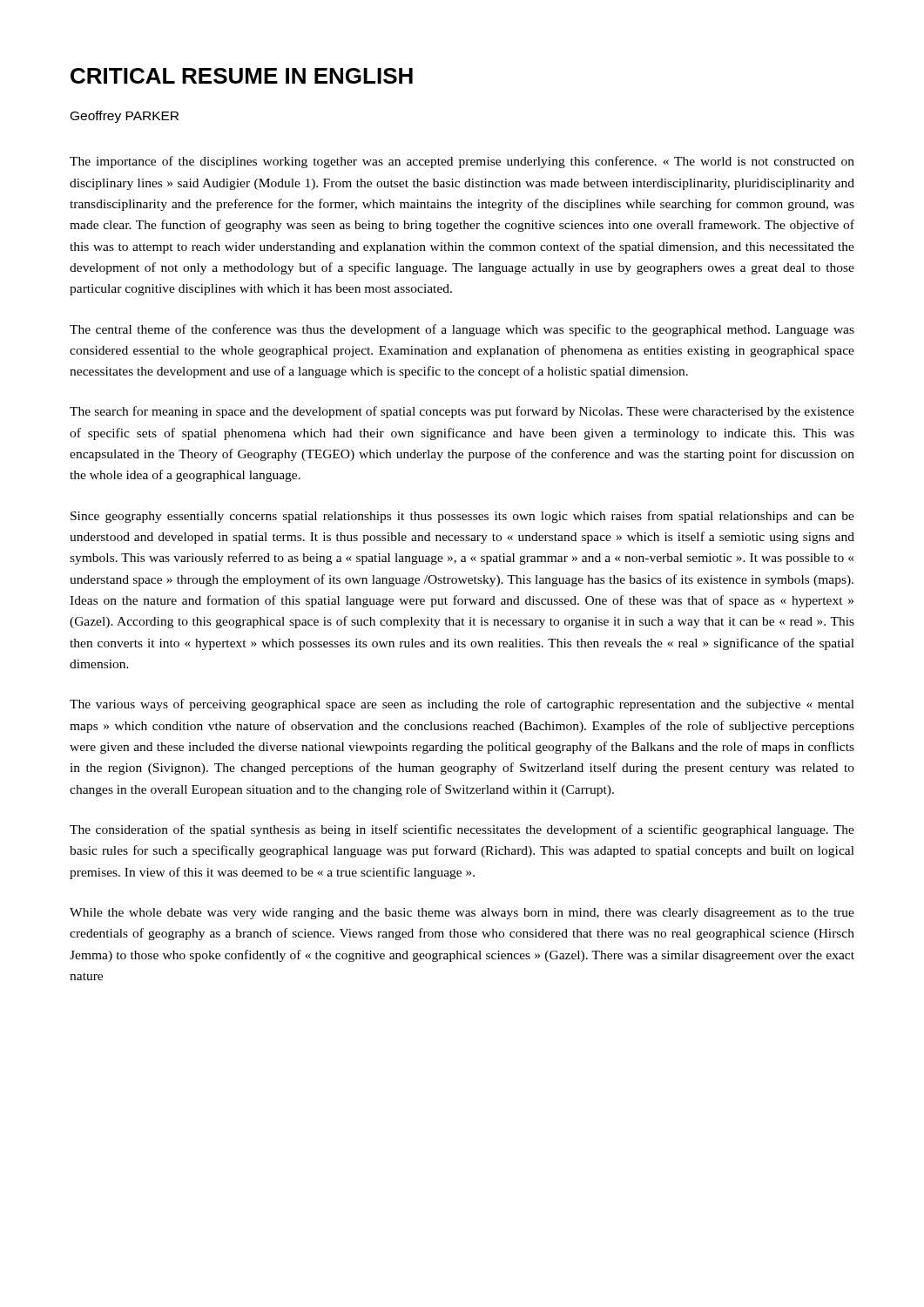Click on the block starting "The importance of the disciplines working"
The image size is (924, 1307).
click(x=462, y=225)
